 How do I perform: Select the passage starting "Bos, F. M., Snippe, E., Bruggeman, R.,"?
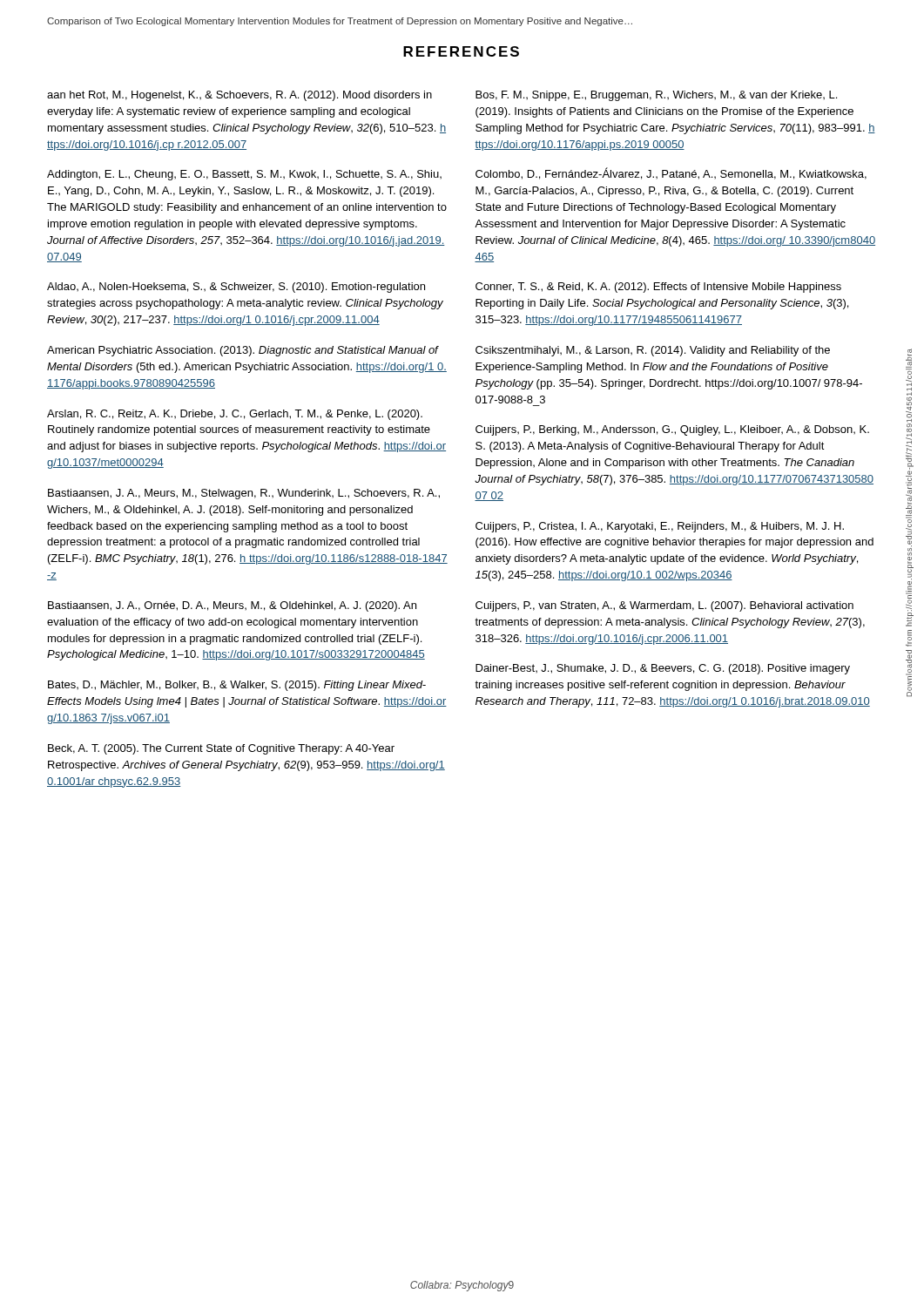675,119
